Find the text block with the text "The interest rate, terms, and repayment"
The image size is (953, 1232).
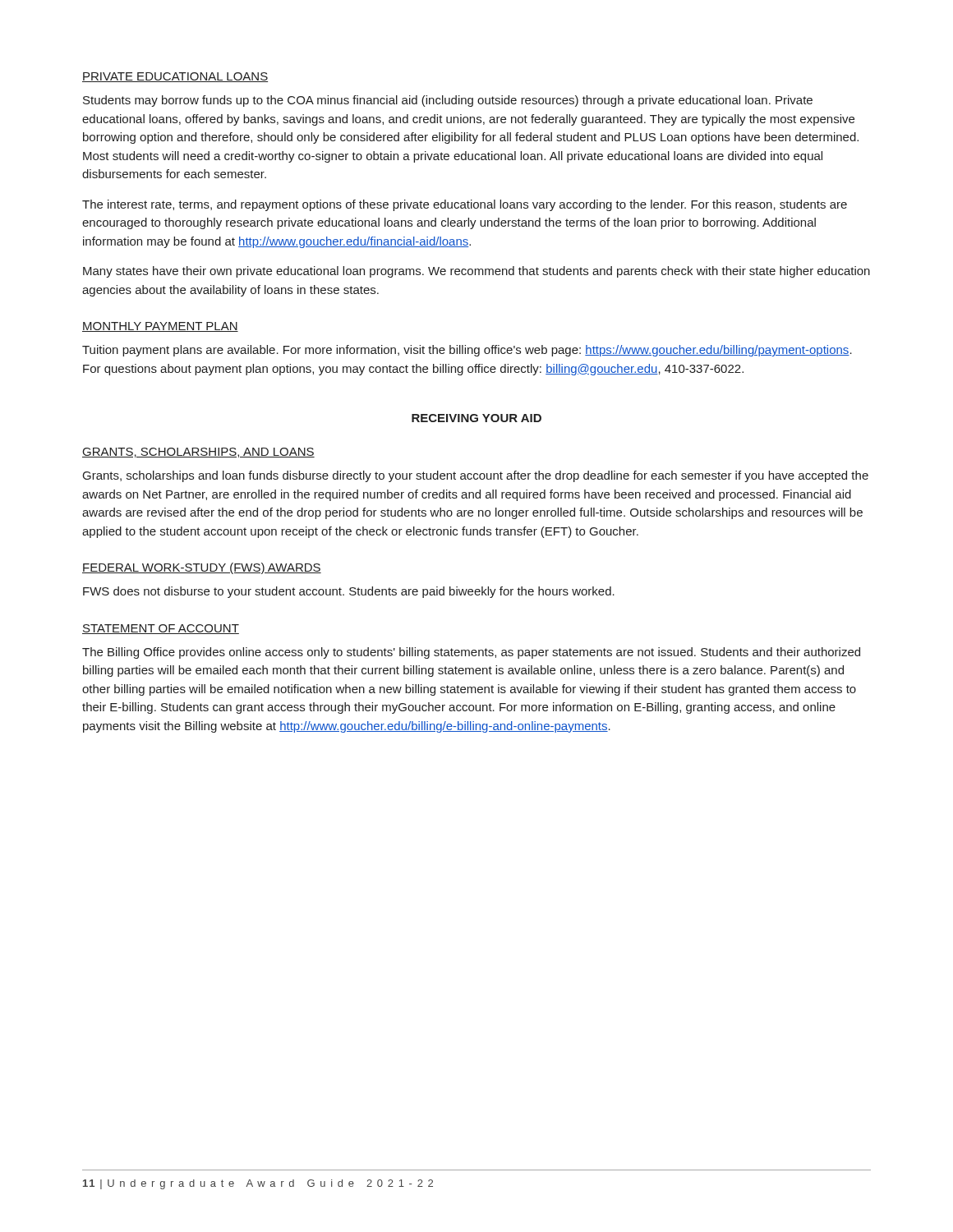[465, 222]
